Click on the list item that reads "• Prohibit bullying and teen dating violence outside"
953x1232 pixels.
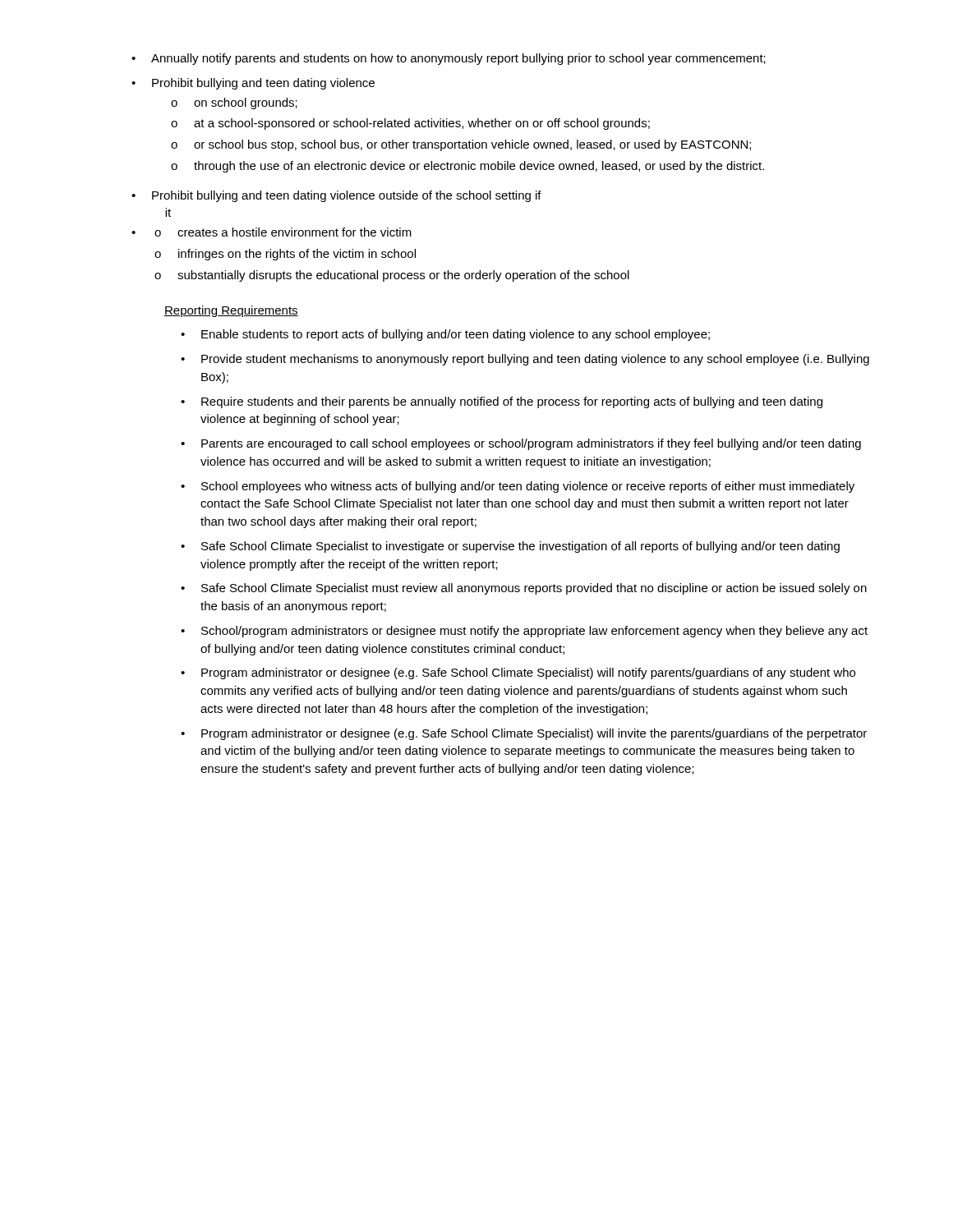point(336,204)
